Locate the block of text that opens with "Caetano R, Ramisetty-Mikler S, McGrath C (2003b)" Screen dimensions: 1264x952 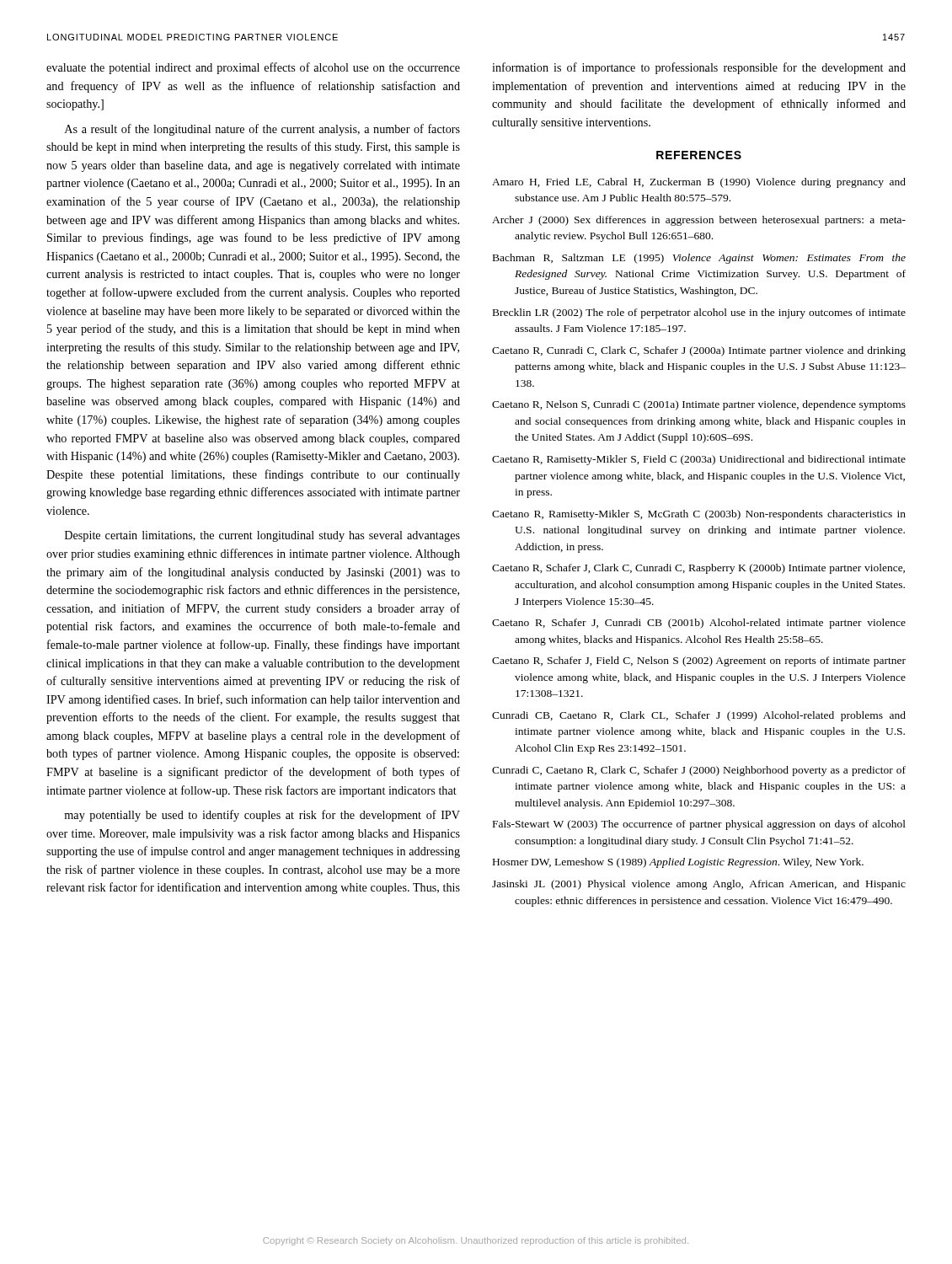[699, 530]
